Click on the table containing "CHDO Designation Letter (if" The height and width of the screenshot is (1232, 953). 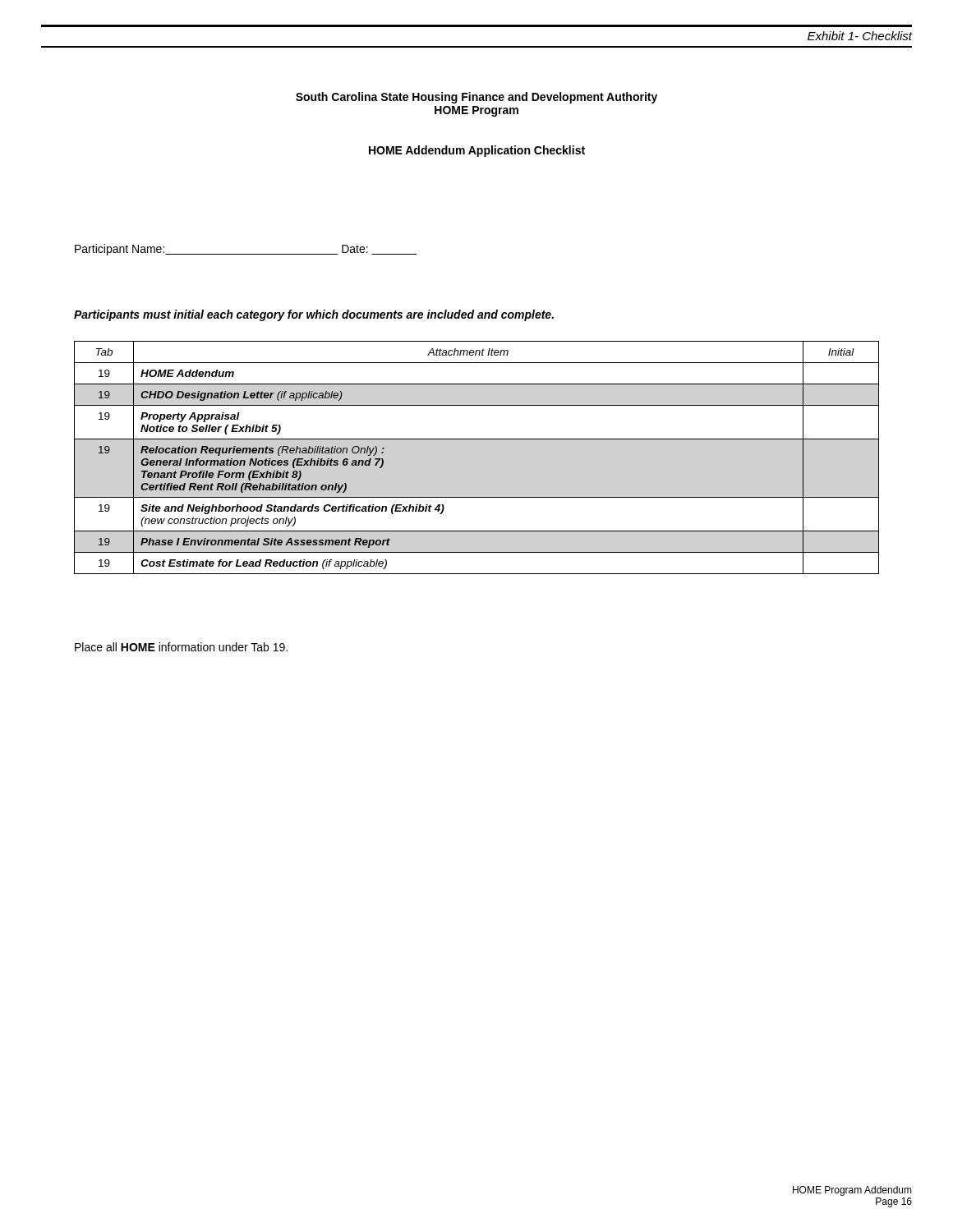[x=476, y=458]
